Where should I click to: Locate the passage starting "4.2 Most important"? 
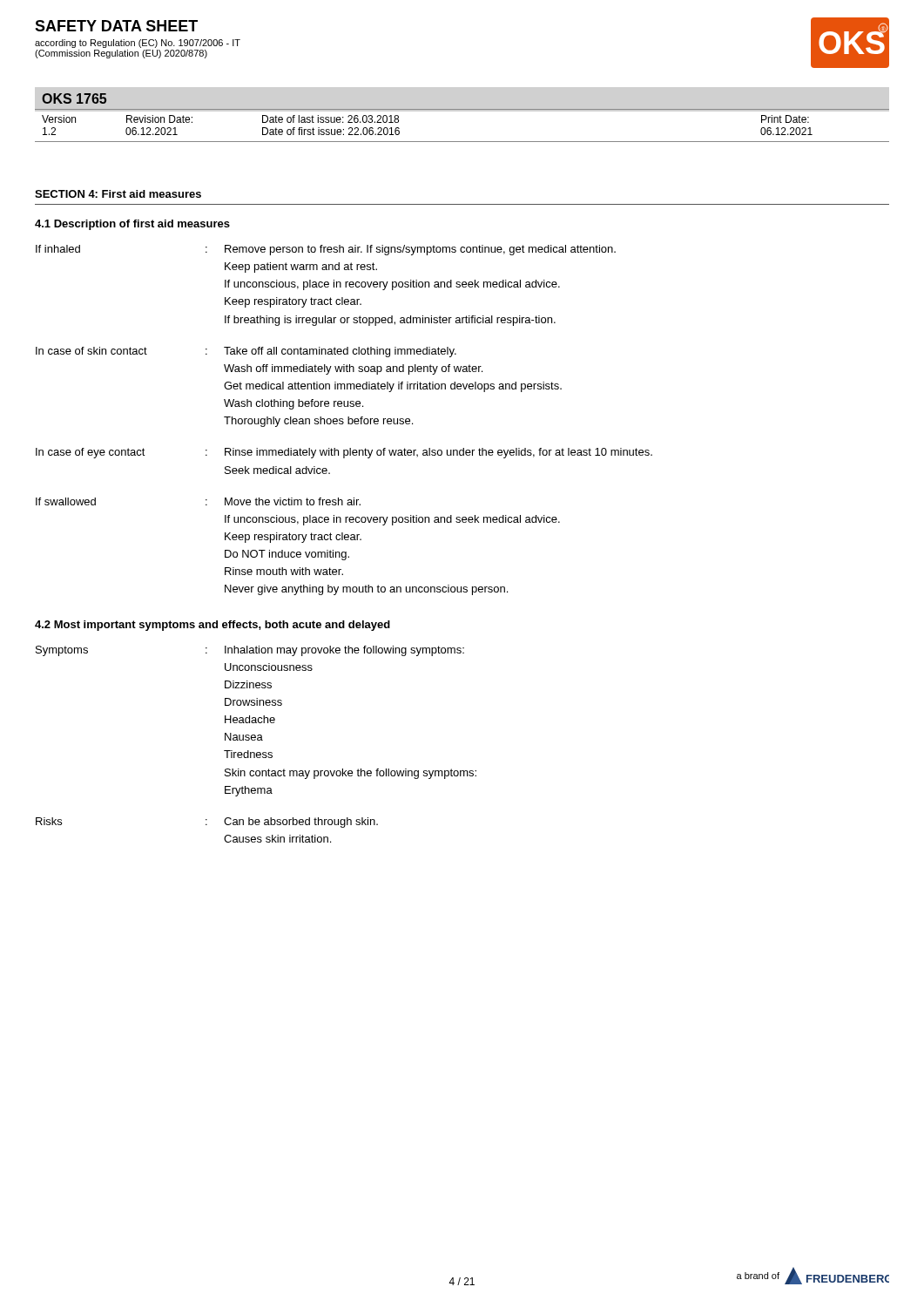click(213, 624)
